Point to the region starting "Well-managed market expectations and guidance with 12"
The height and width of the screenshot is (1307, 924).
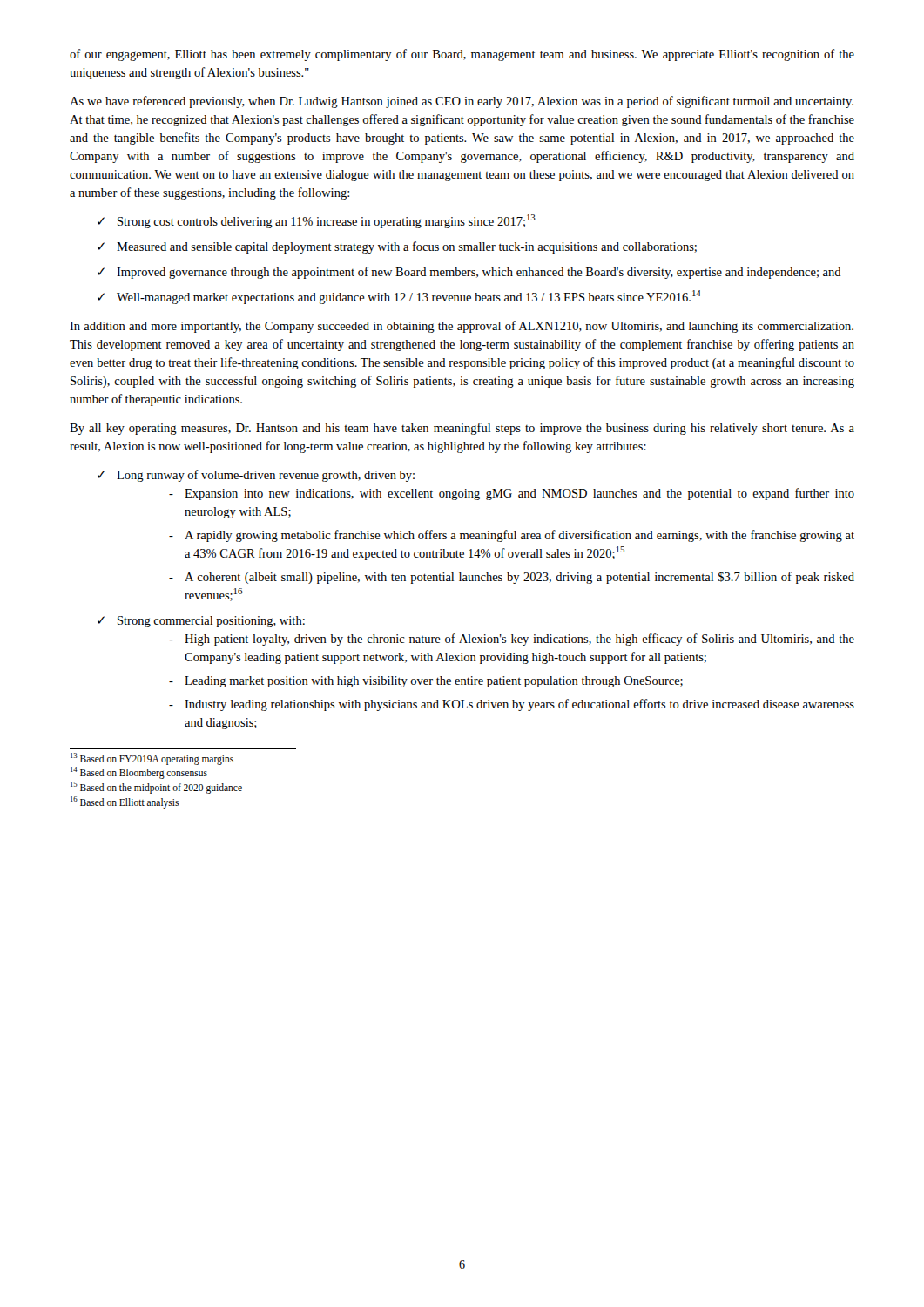pyautogui.click(x=409, y=296)
